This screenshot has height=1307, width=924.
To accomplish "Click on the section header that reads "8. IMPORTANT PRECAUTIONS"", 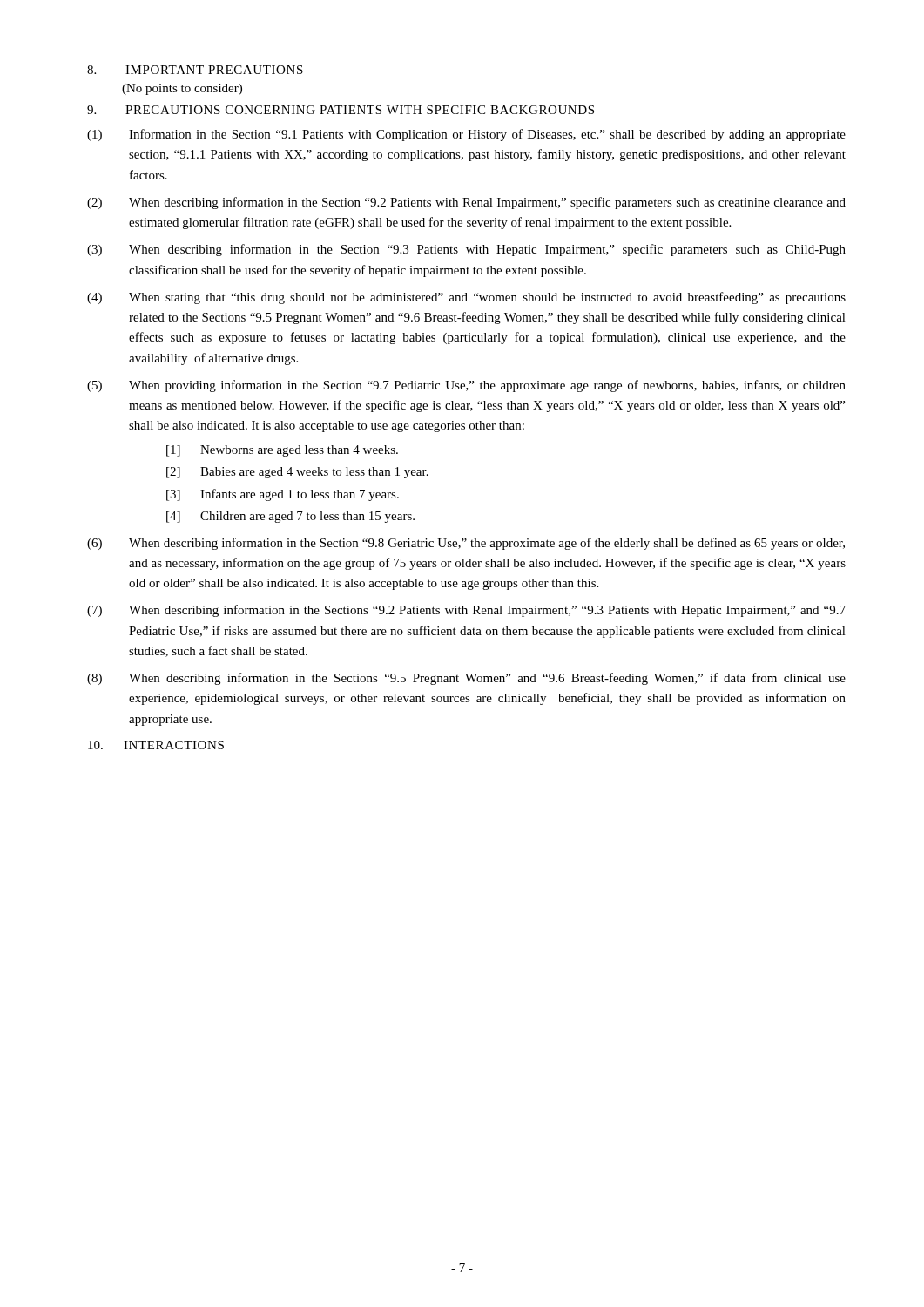I will point(195,70).
